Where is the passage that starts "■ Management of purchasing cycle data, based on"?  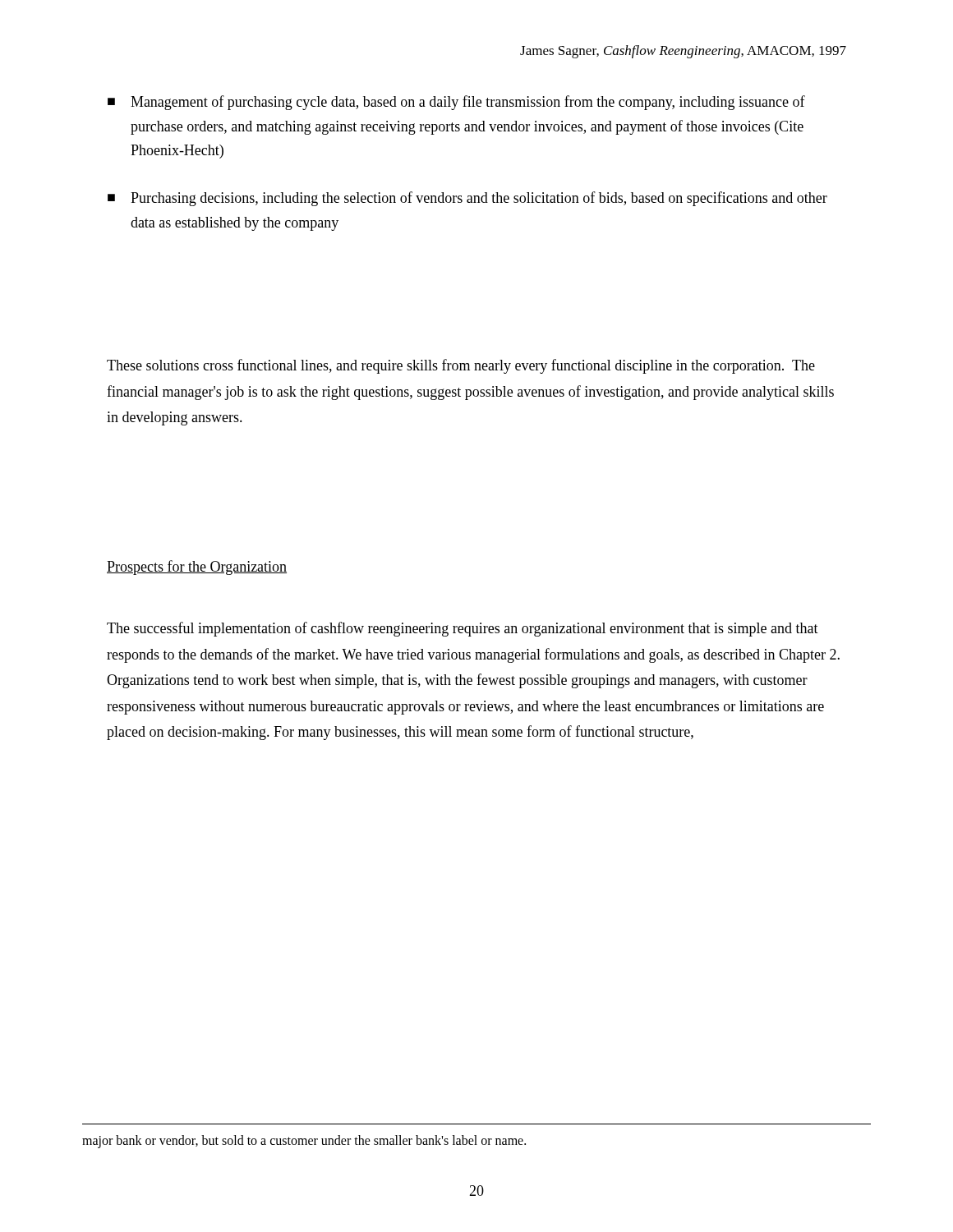pyautogui.click(x=476, y=127)
